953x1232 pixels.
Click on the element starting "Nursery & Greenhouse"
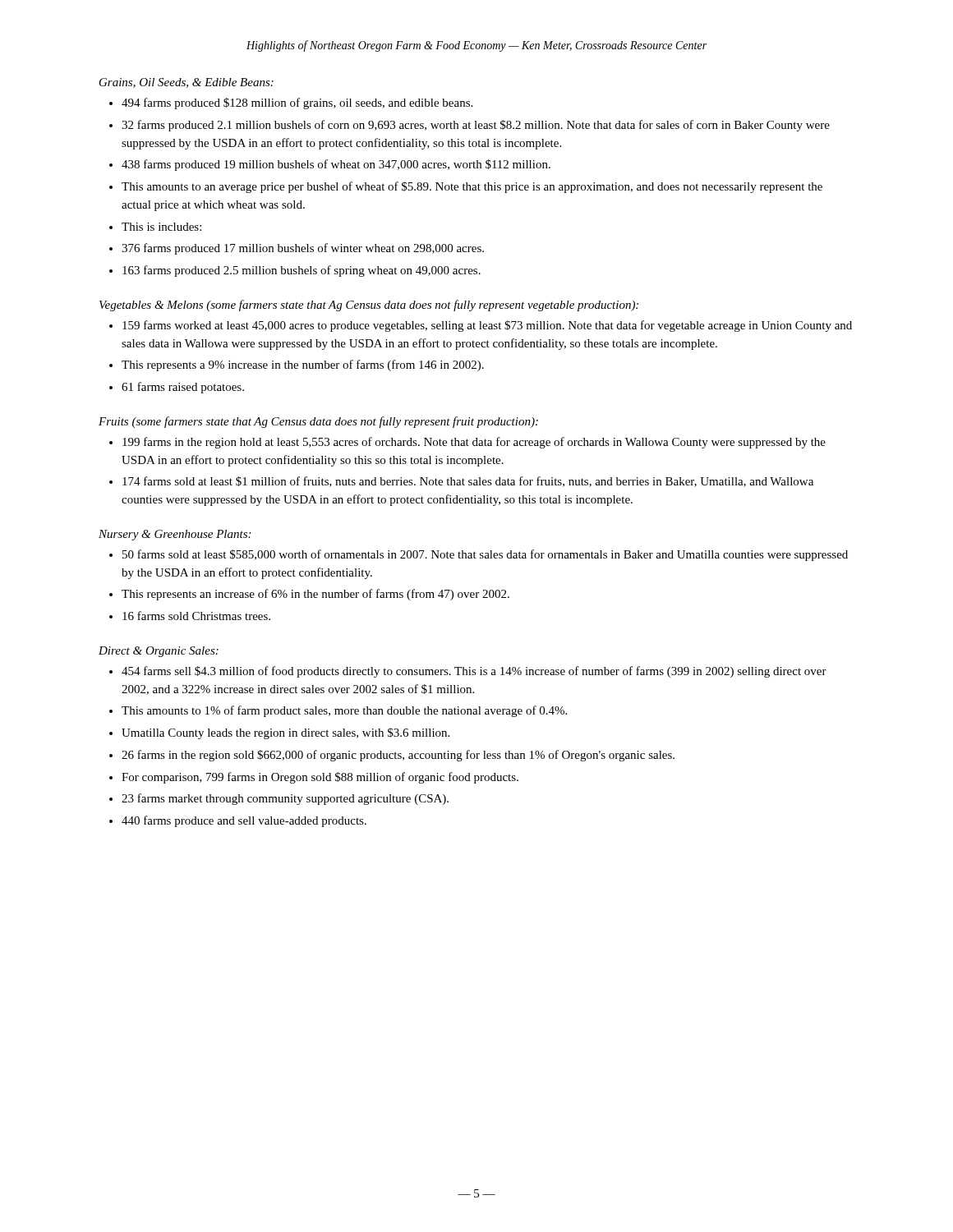point(175,534)
